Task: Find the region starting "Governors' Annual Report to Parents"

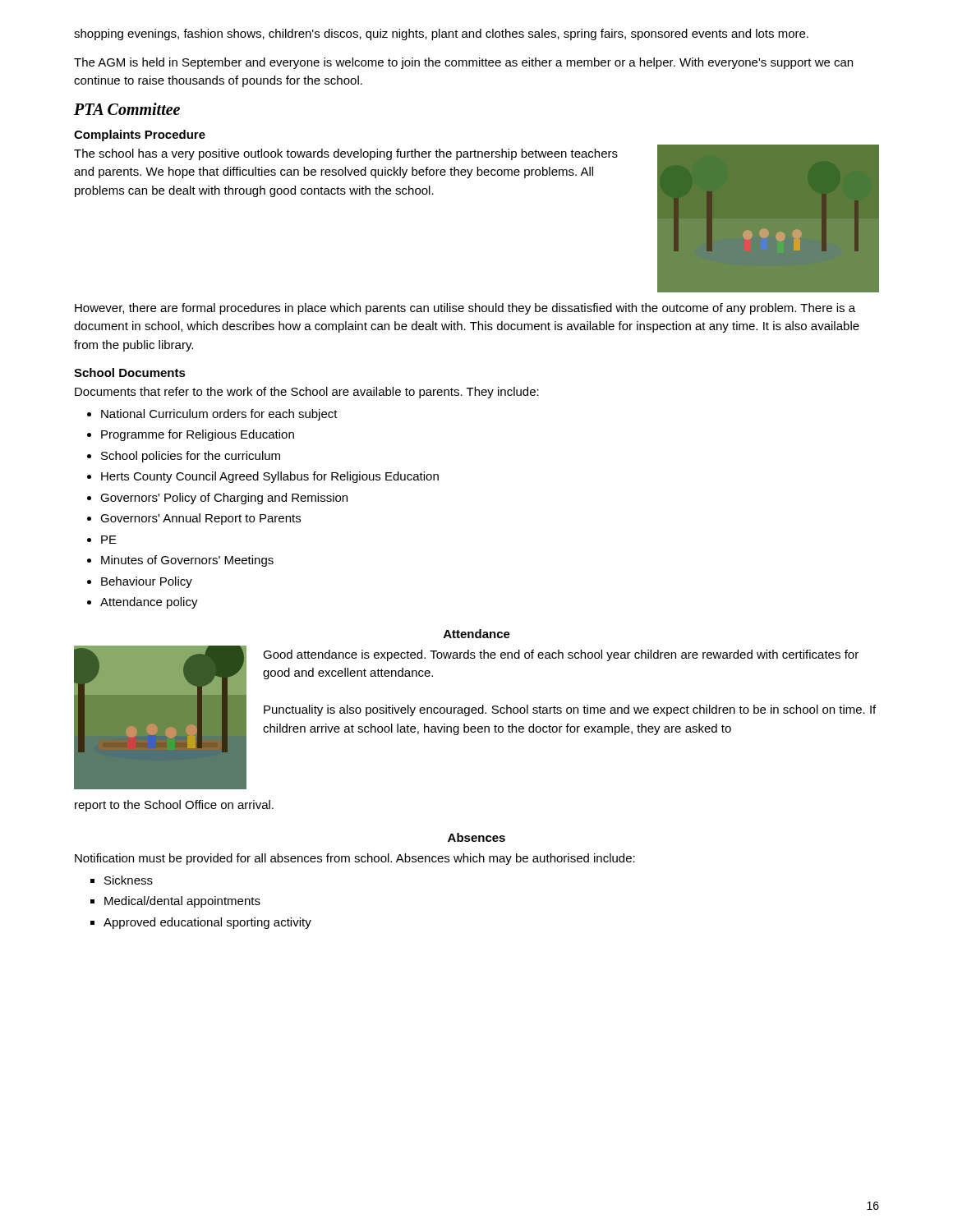Action: 201,518
